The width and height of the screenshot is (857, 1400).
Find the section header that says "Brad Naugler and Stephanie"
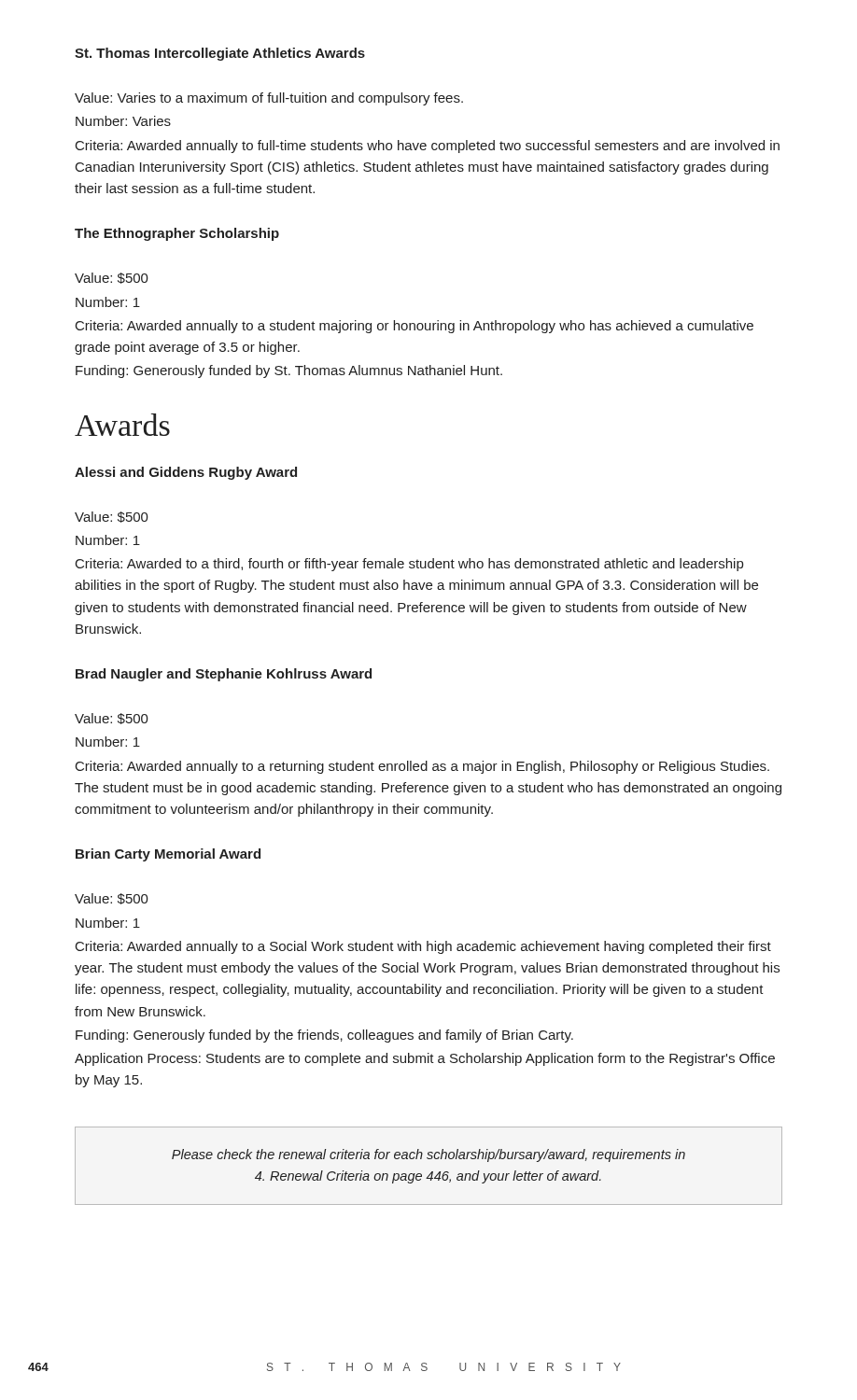(x=224, y=675)
